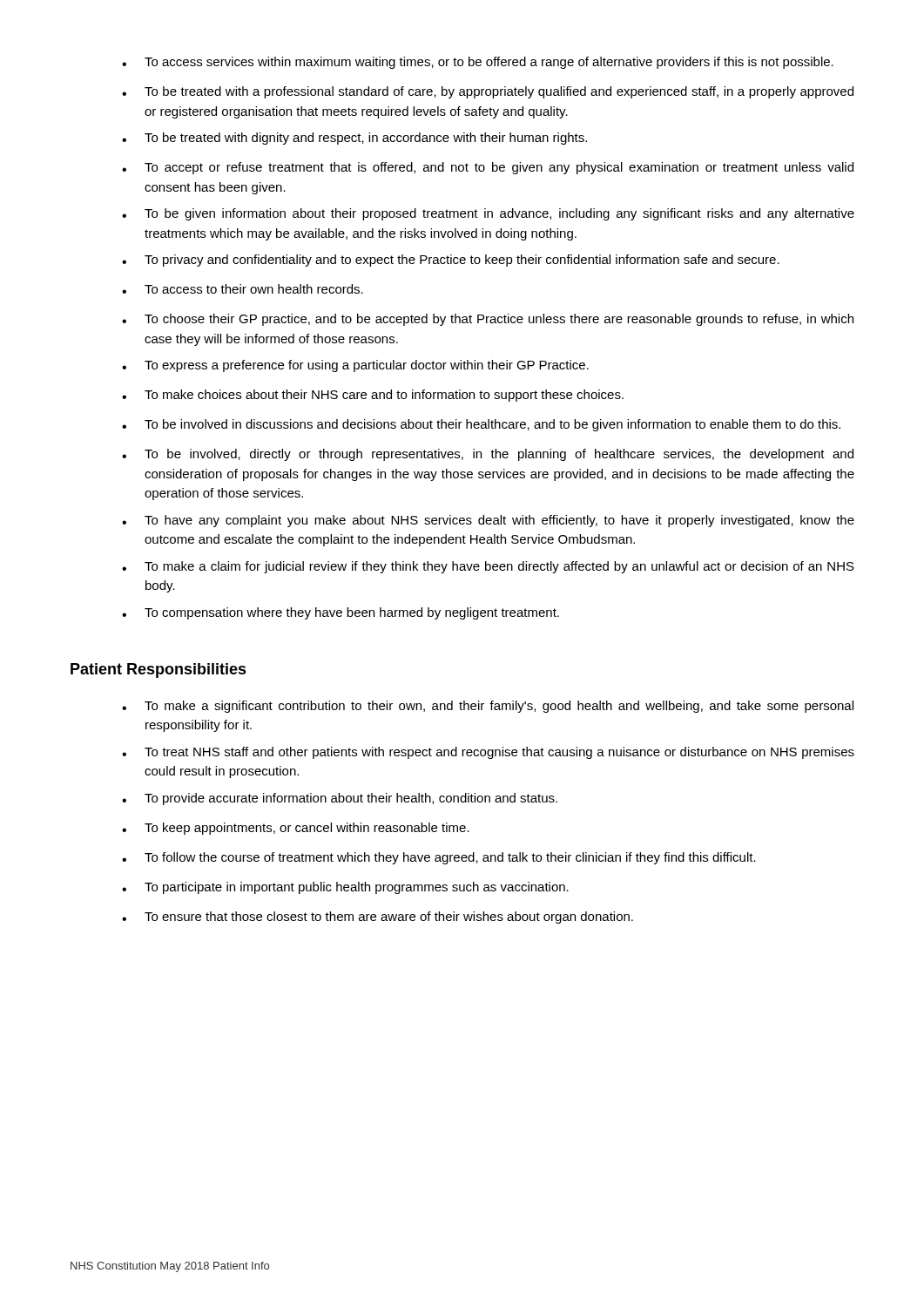The height and width of the screenshot is (1307, 924).
Task: Find the element starting "• To follow the course"
Action: point(488,859)
